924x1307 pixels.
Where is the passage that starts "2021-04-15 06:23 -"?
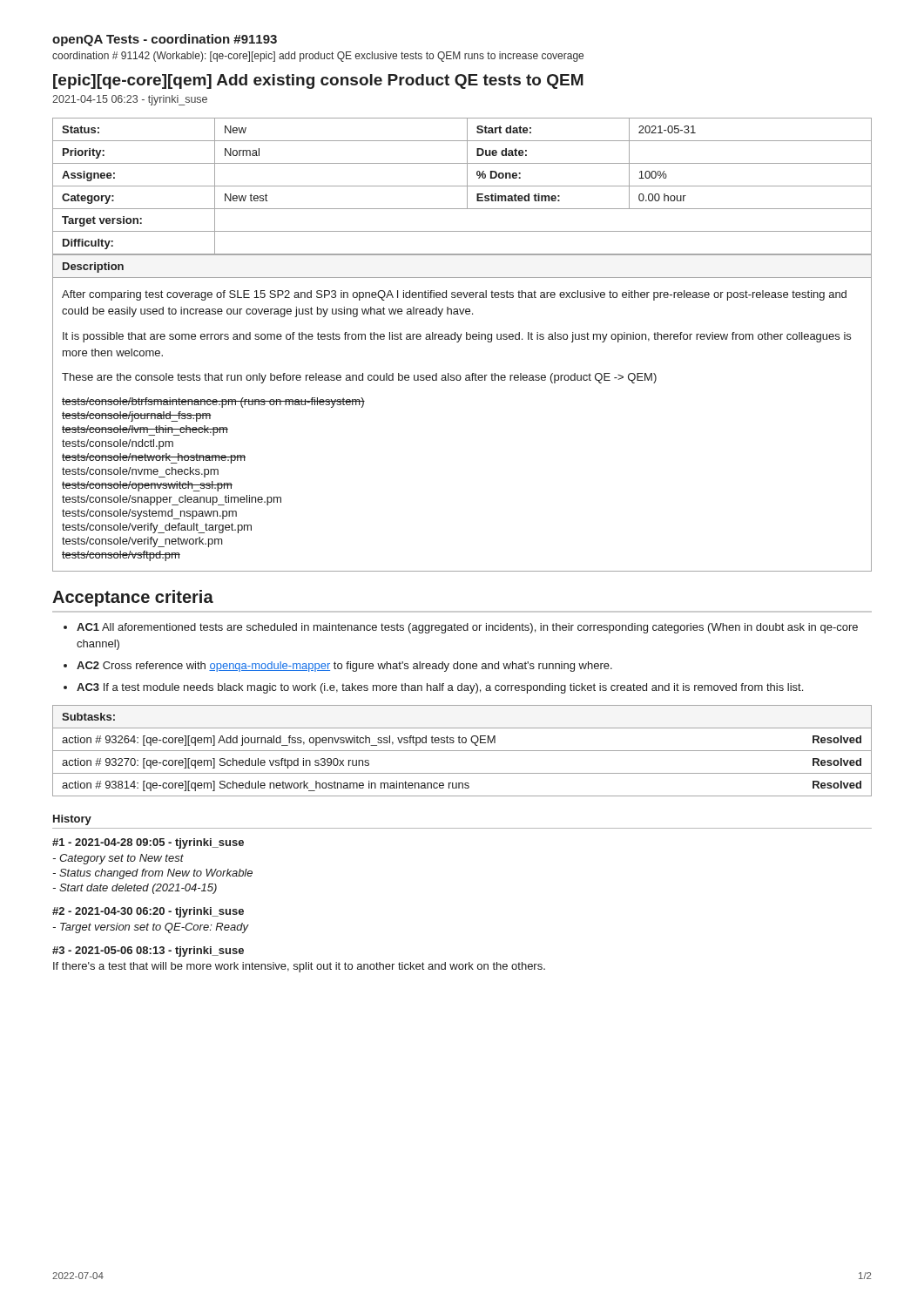(130, 99)
